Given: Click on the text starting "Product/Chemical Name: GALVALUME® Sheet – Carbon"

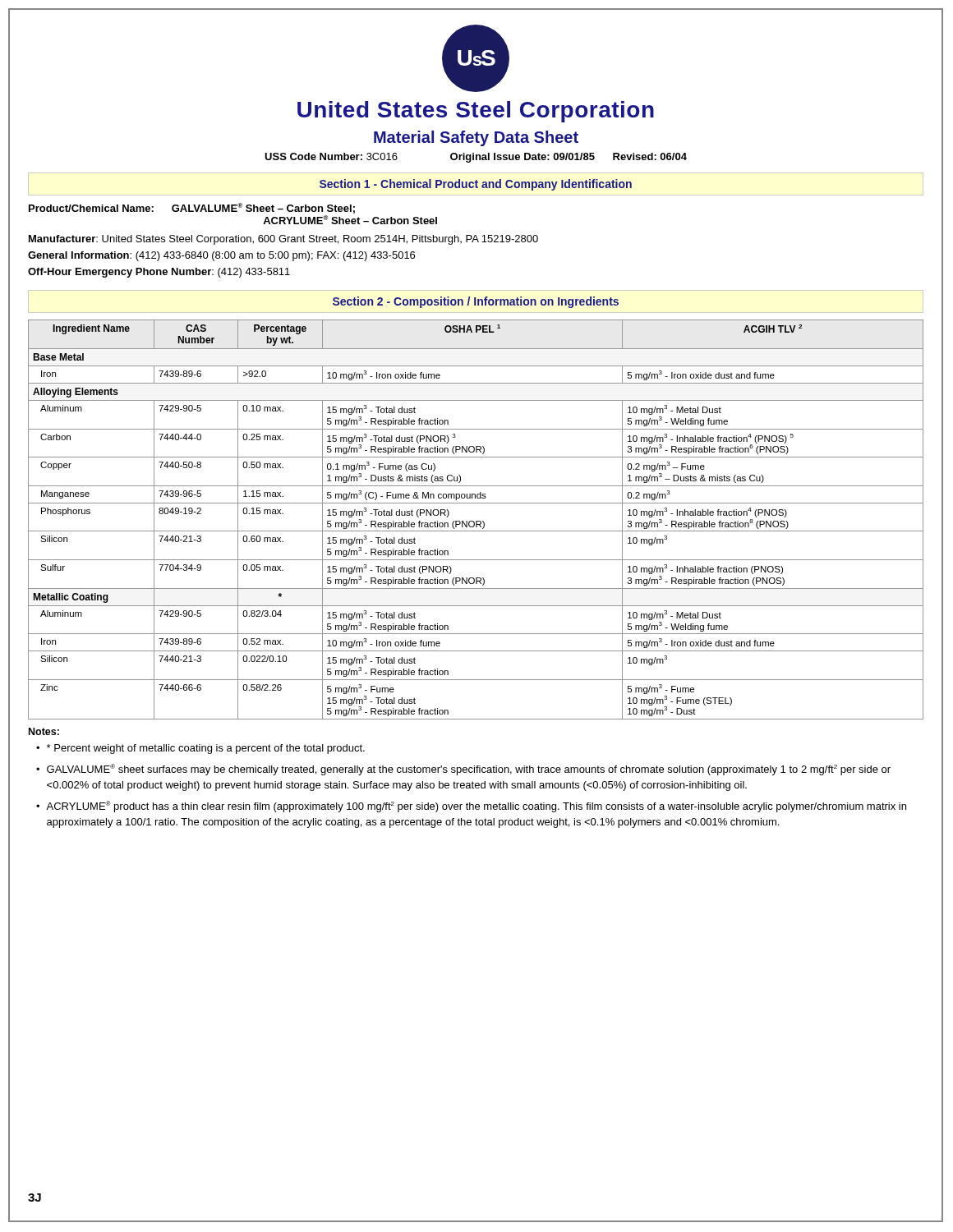Looking at the screenshot, I should coord(233,215).
